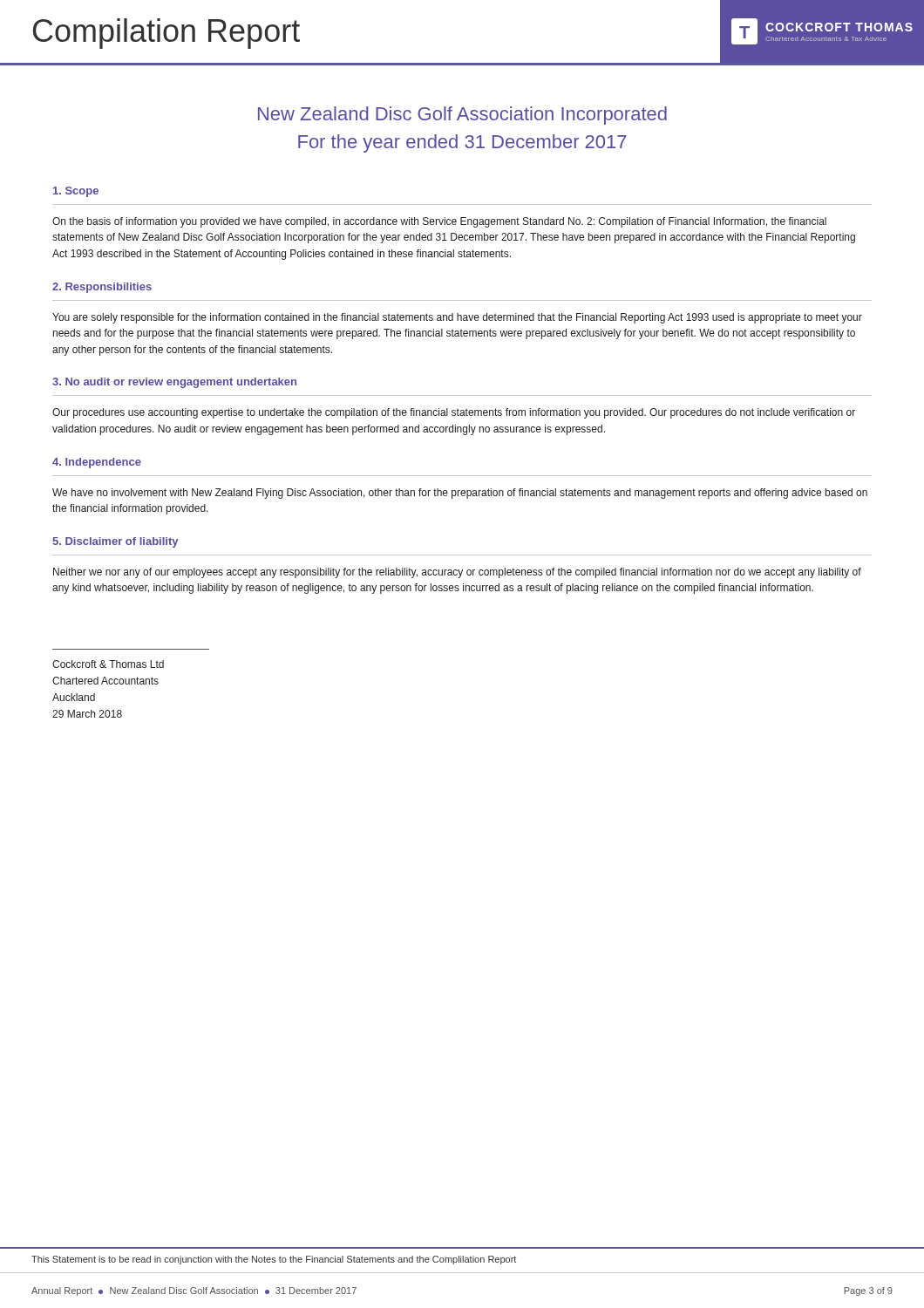Select the passage starting "4. Independence"
The image size is (924, 1308).
coord(97,461)
